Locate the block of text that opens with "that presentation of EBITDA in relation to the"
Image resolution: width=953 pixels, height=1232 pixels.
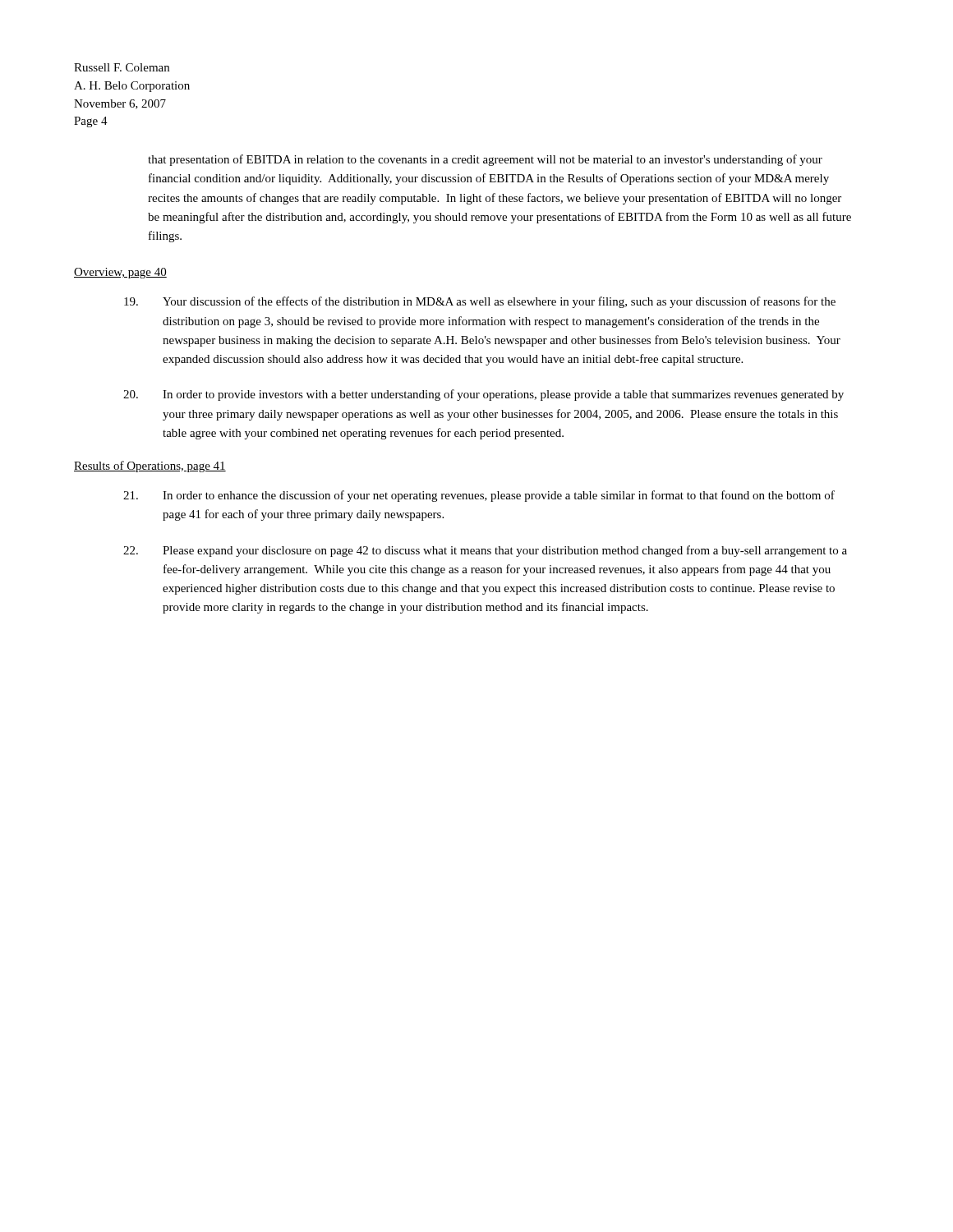(x=500, y=198)
